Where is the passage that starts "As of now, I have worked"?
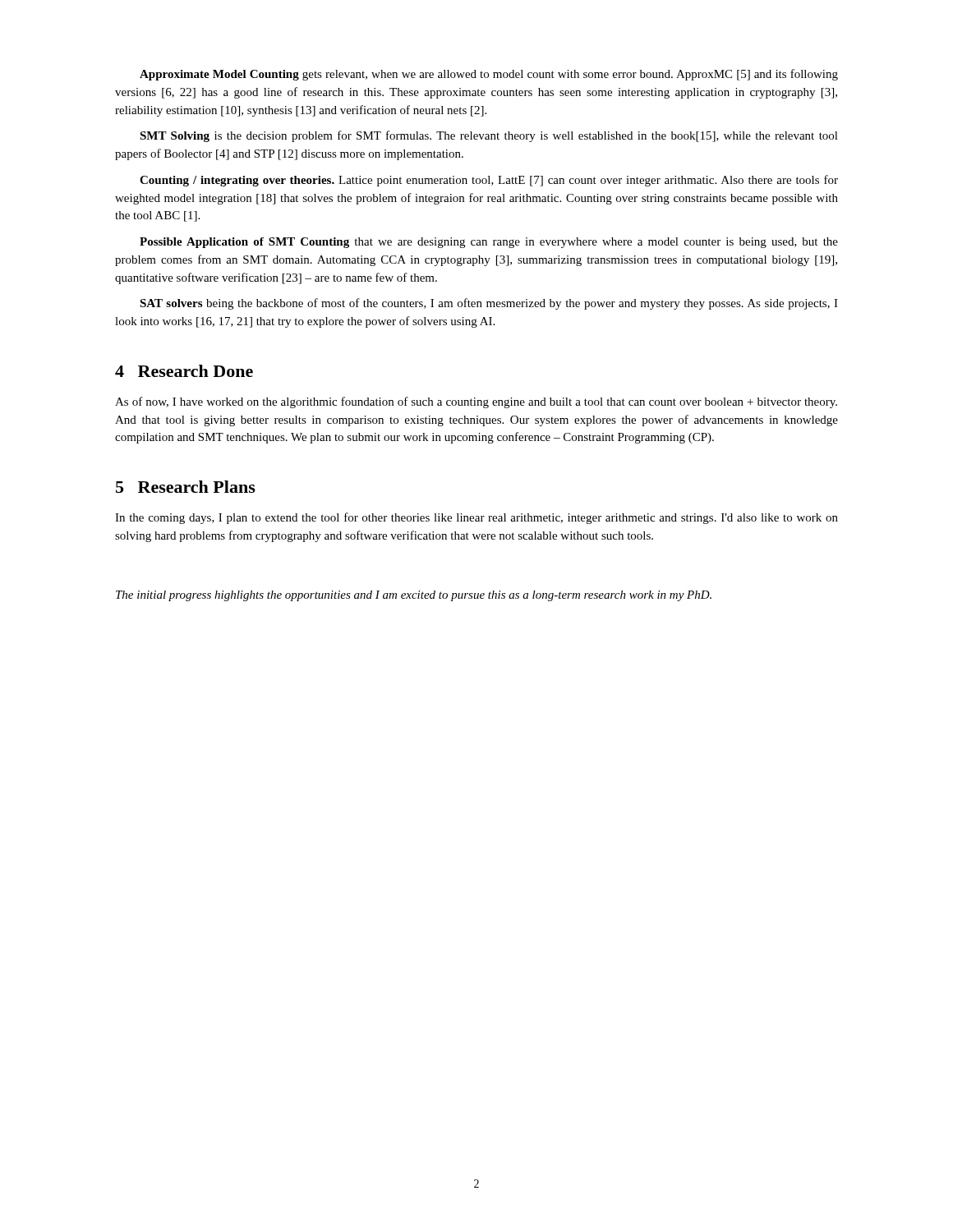Image resolution: width=953 pixels, height=1232 pixels. [476, 419]
